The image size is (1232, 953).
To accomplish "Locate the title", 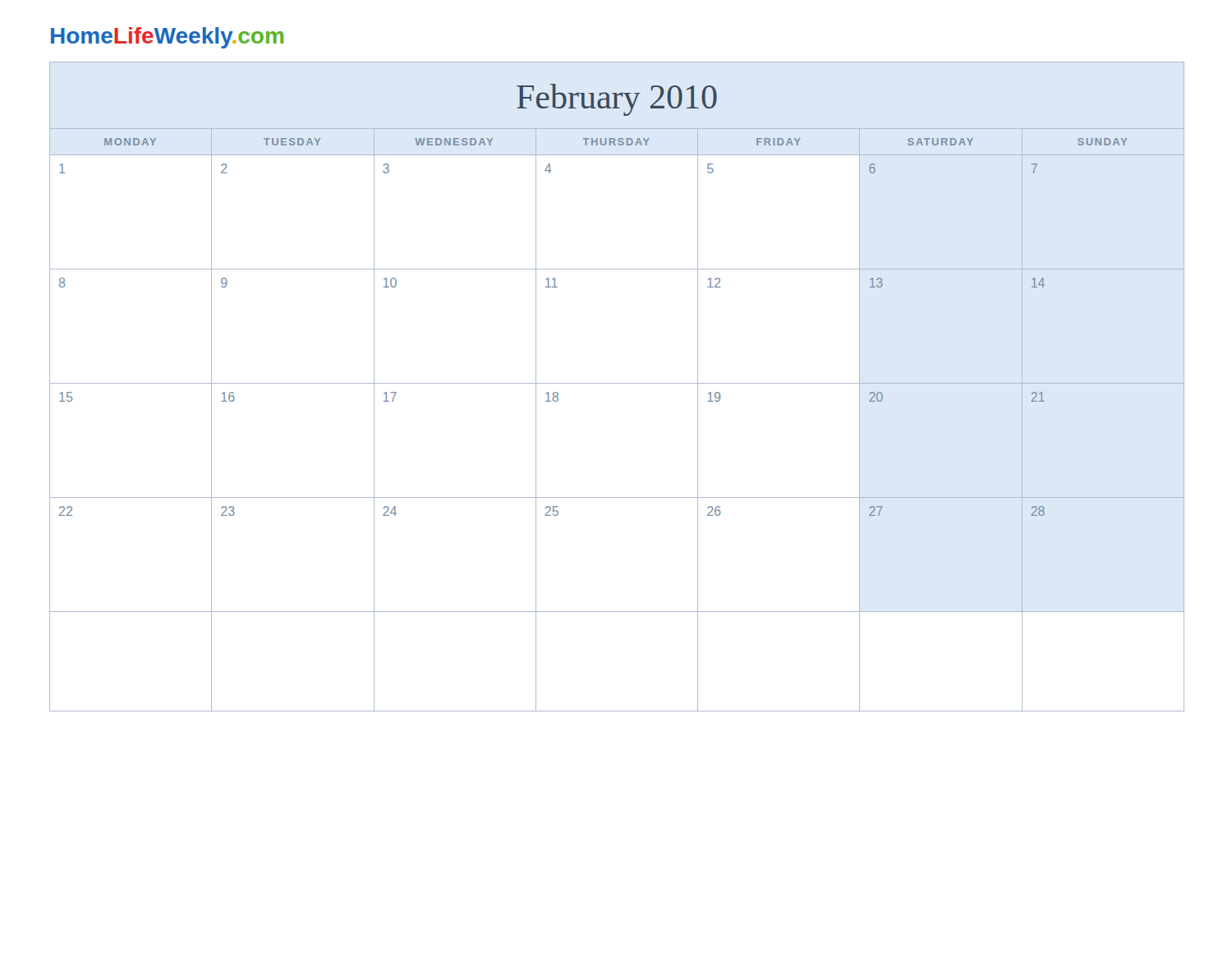I will [x=167, y=36].
